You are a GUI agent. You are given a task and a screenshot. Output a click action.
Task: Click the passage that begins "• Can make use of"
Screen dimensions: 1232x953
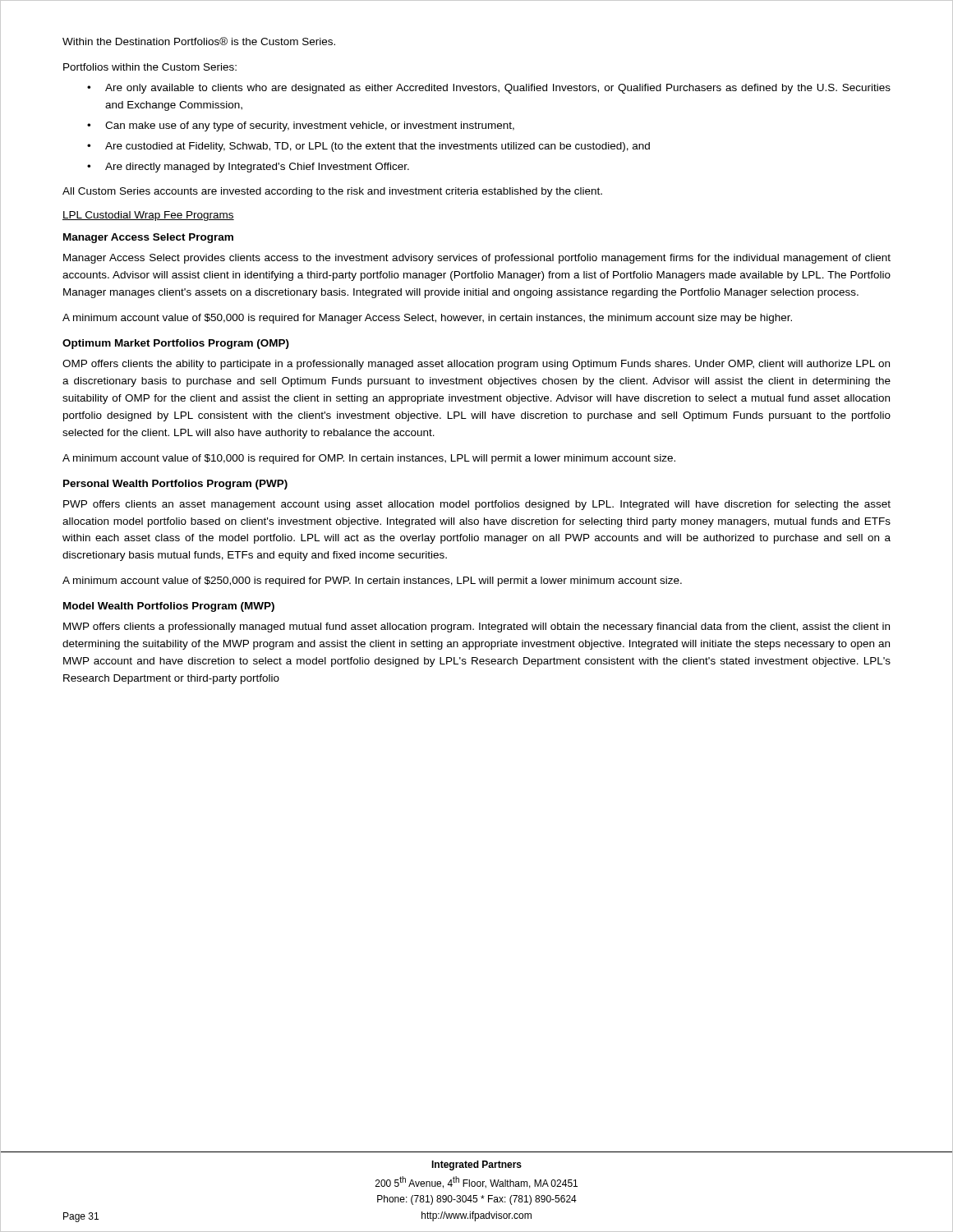pyautogui.click(x=301, y=126)
